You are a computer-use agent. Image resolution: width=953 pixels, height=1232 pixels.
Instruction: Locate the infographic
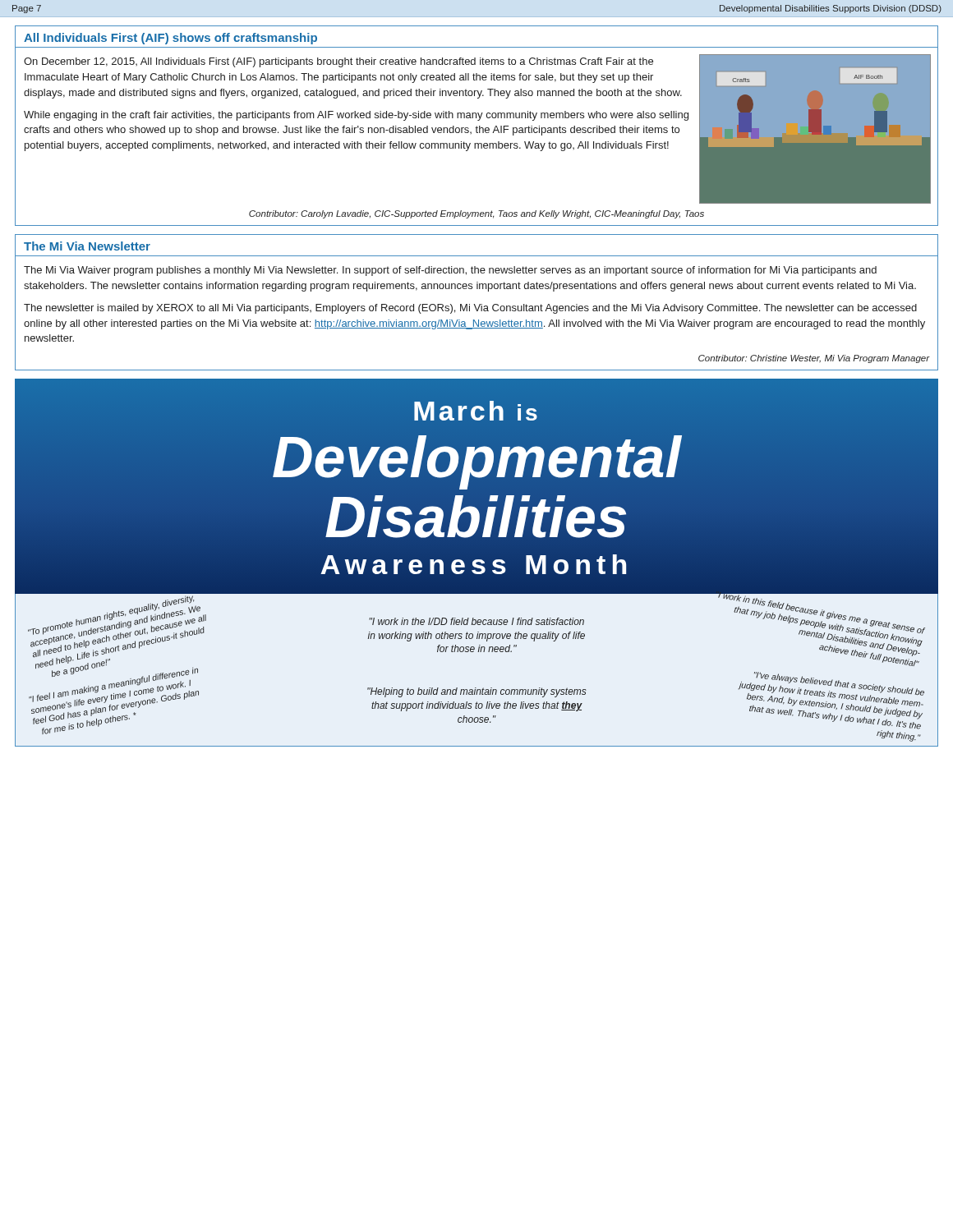[476, 563]
